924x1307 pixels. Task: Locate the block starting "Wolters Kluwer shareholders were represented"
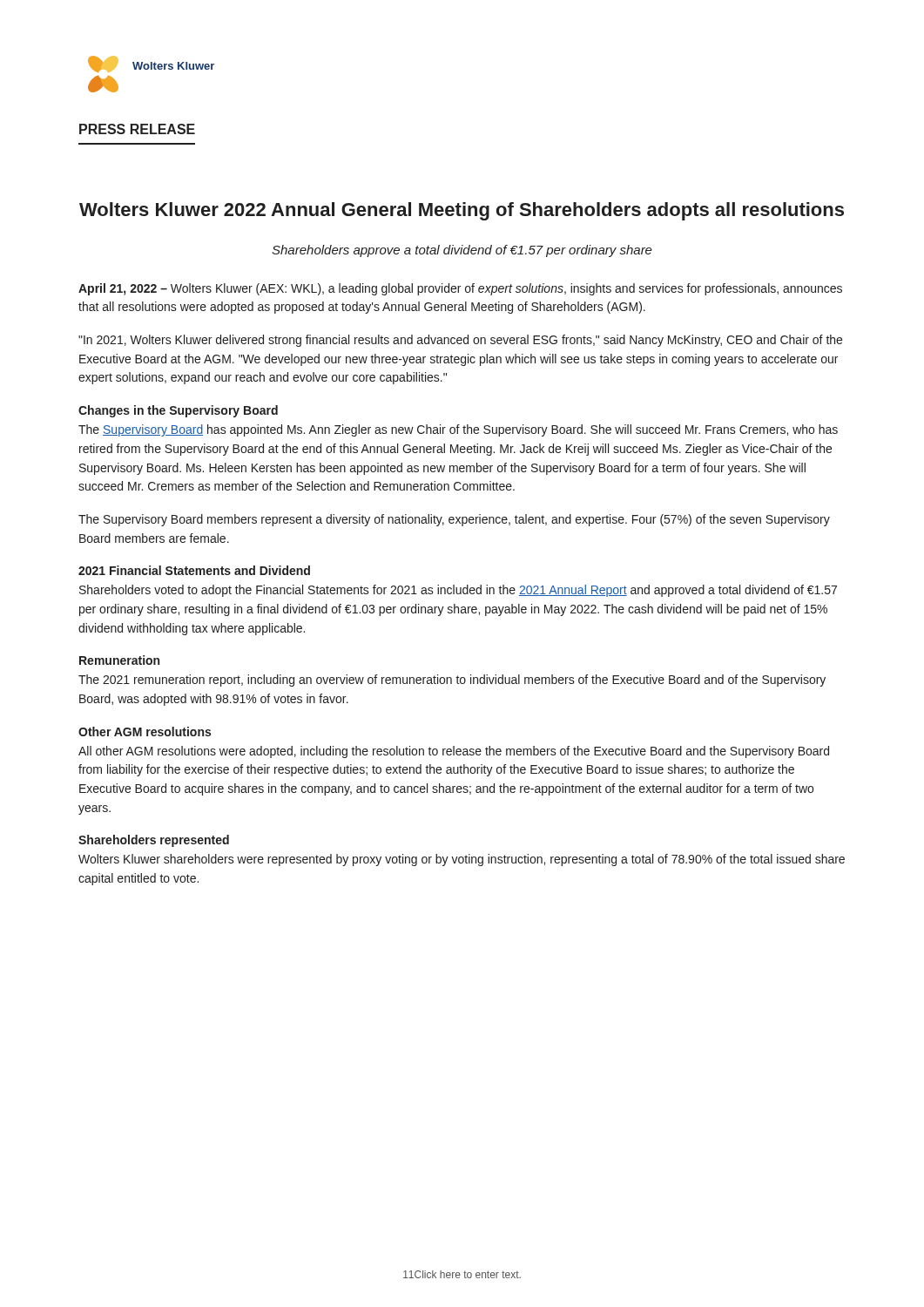click(x=462, y=869)
